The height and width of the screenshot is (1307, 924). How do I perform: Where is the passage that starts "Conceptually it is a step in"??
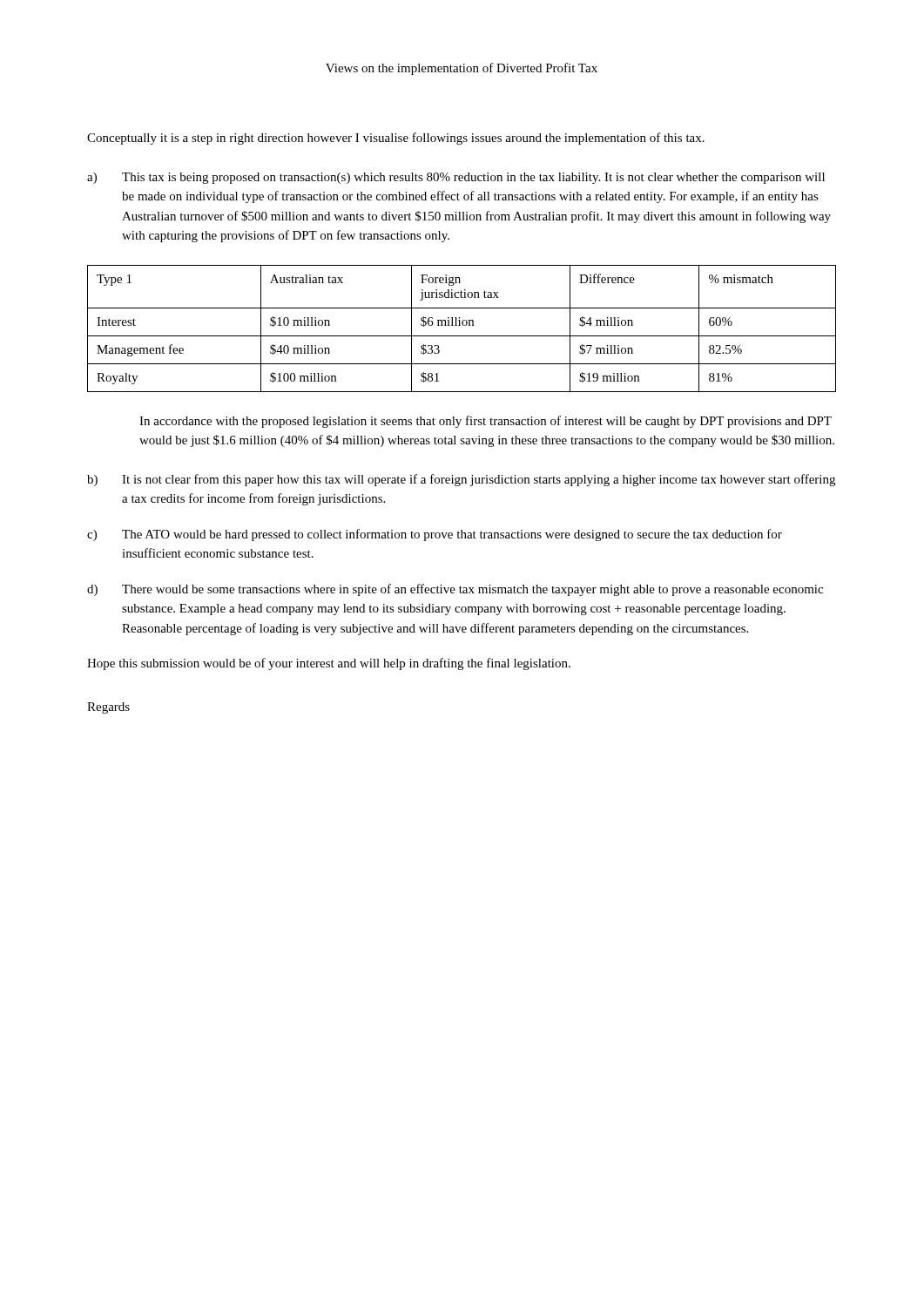pyautogui.click(x=396, y=138)
